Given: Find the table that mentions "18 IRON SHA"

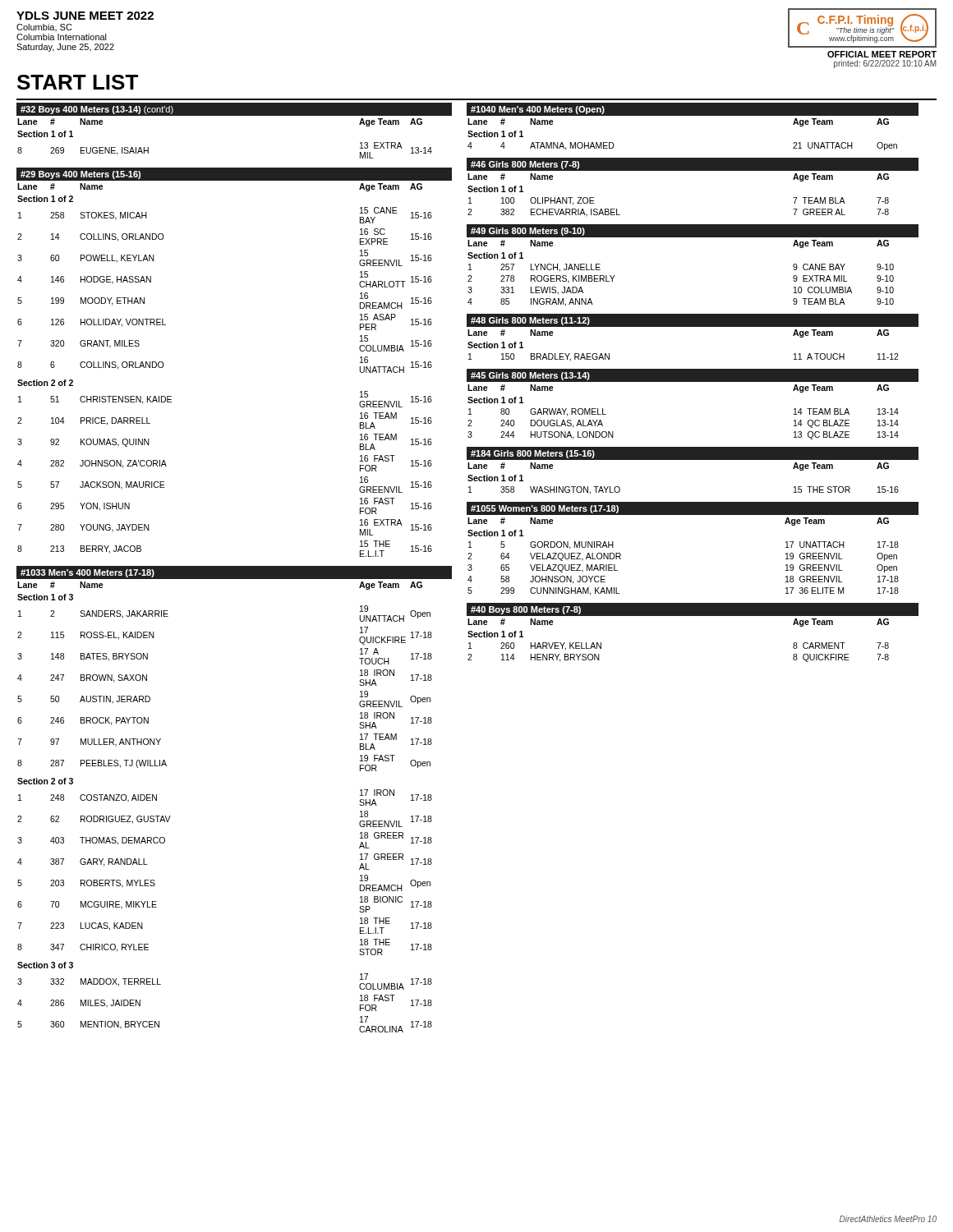Looking at the screenshot, I should click(x=234, y=800).
